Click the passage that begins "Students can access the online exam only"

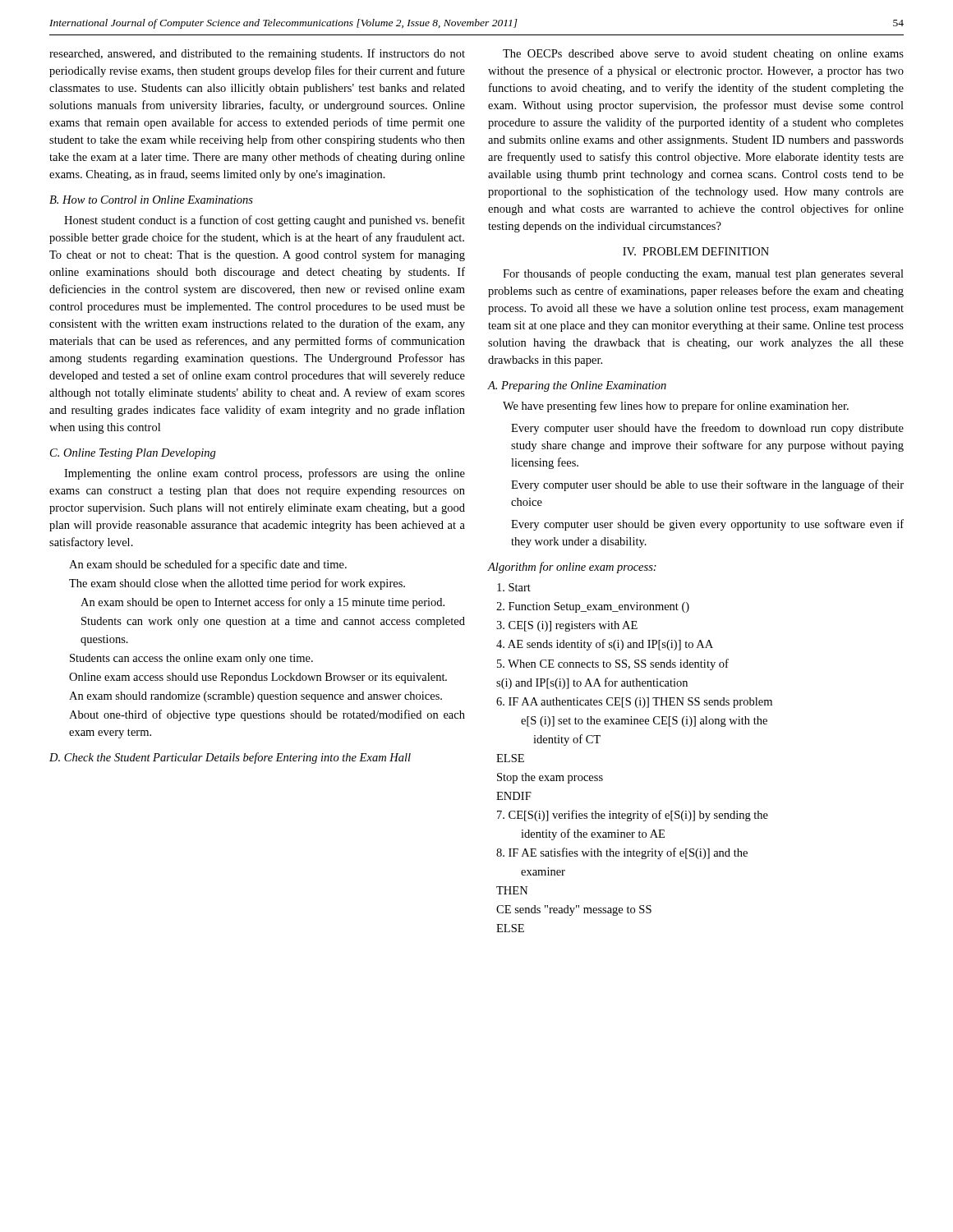click(191, 657)
